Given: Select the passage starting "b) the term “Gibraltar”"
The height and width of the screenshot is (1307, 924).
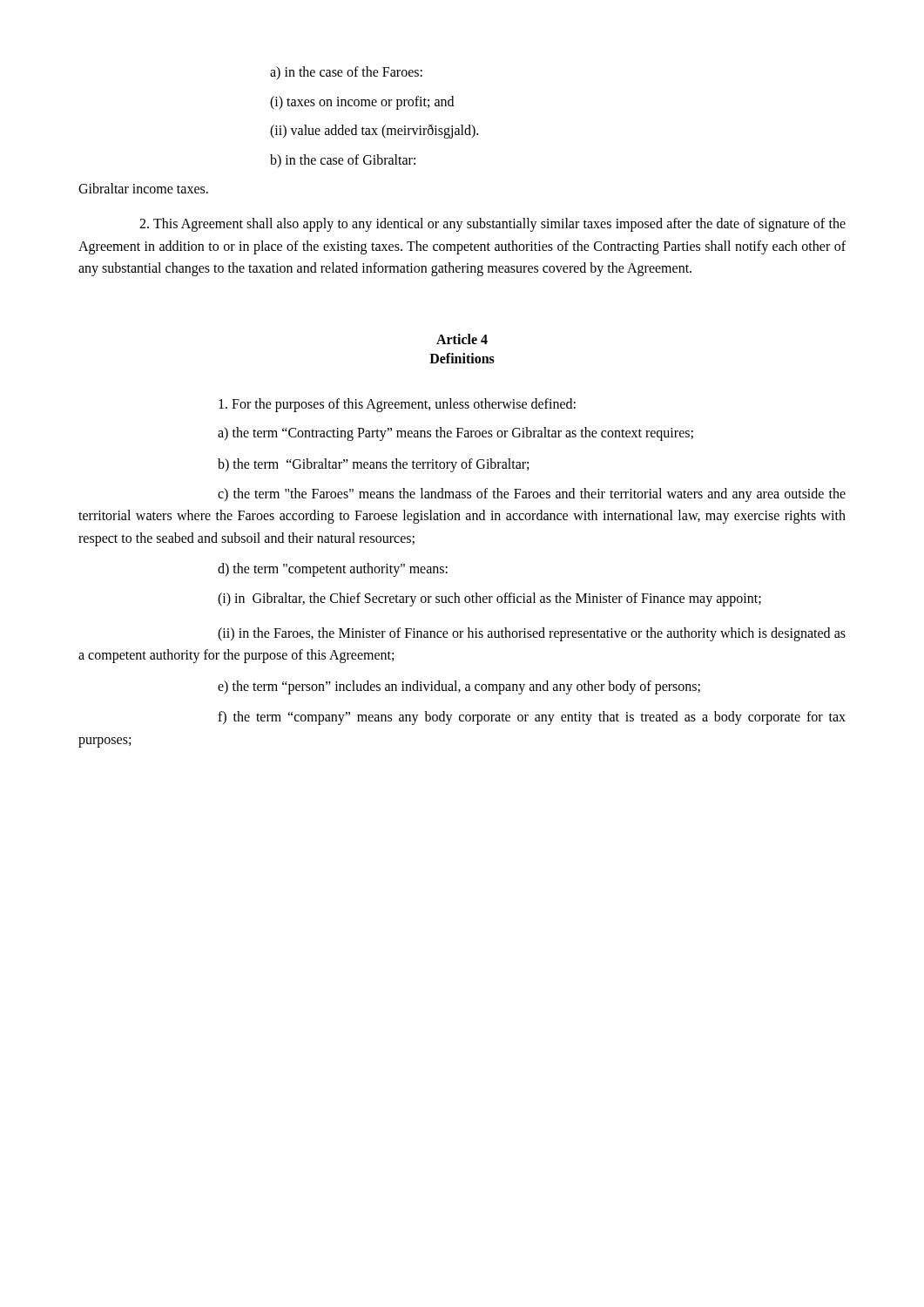Looking at the screenshot, I should 374,464.
